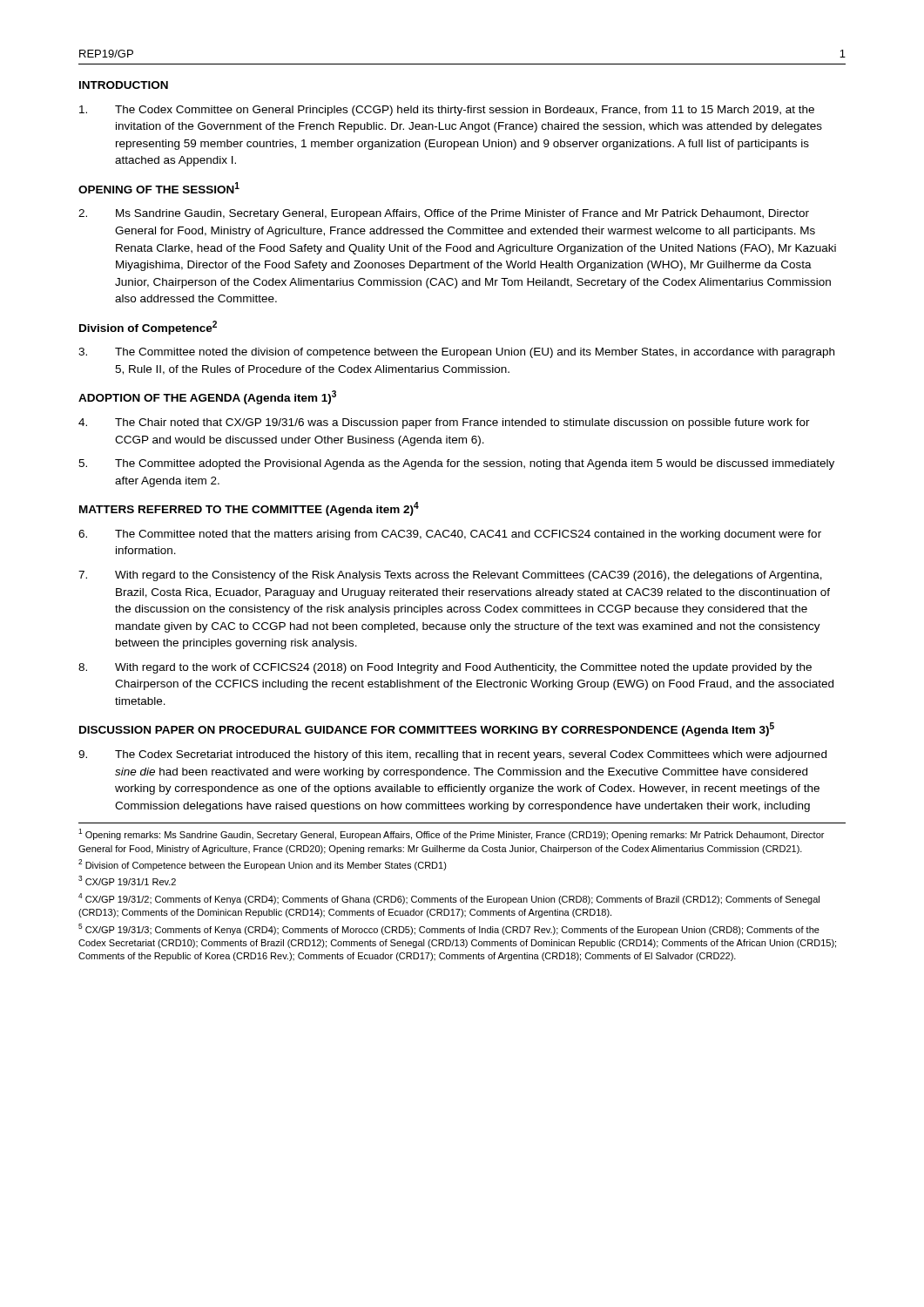Where is the passage that starts "The Codex Secretariat introduced the history"?
Viewport: 924px width, 1307px height.
(x=462, y=780)
